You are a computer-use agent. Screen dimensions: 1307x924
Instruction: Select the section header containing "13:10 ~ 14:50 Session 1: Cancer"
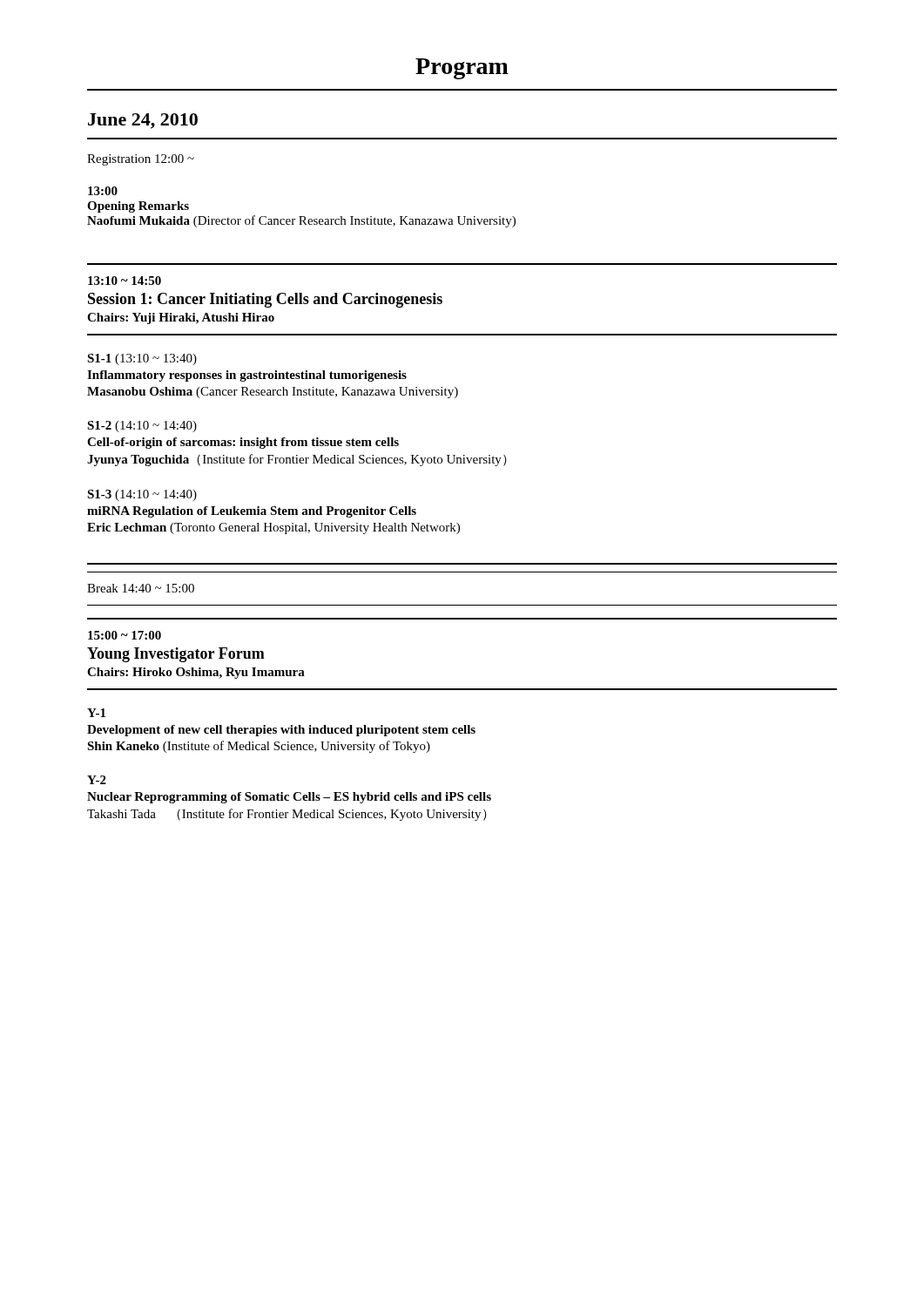coord(125,281)
